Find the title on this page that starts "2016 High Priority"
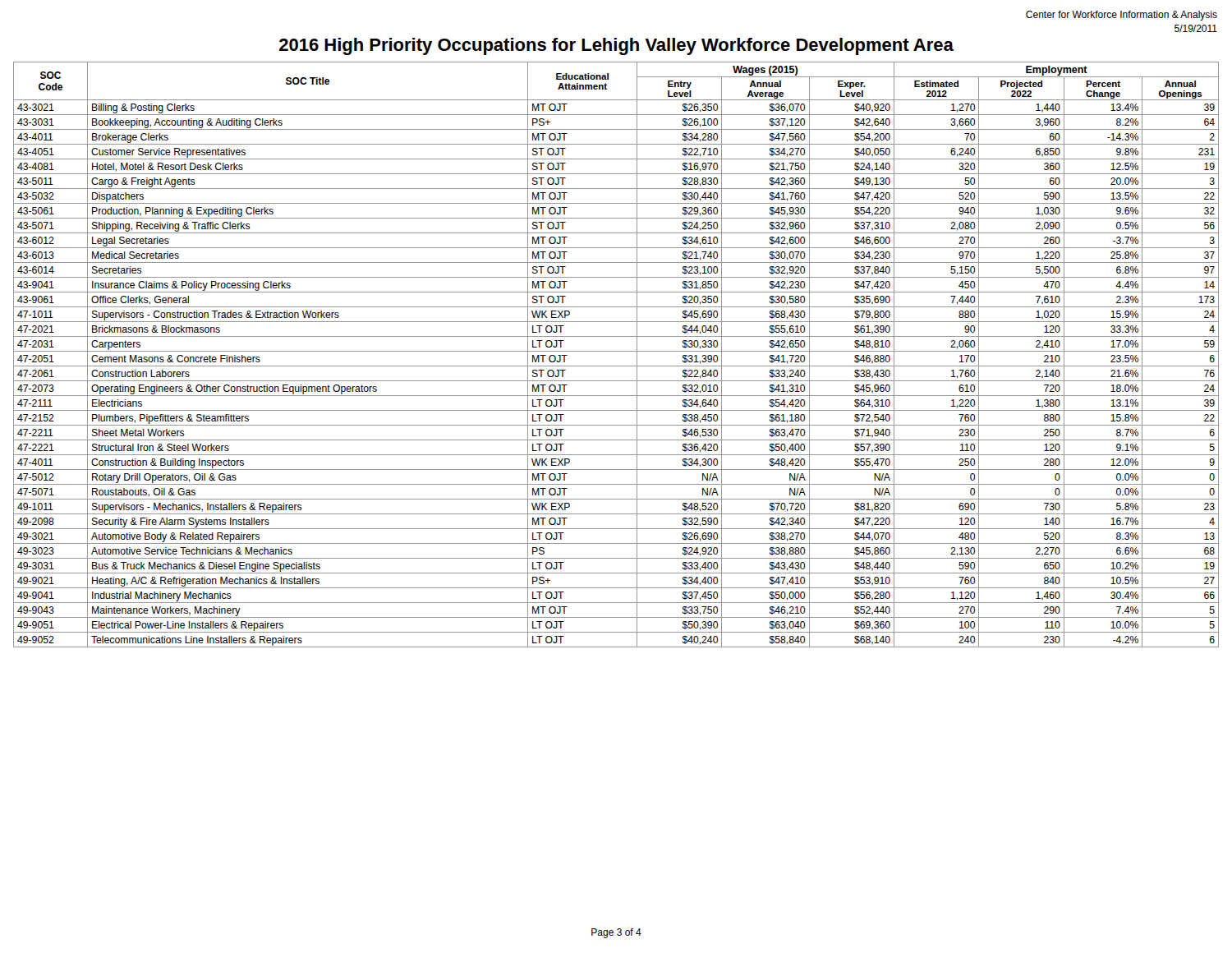Viewport: 1232px width, 953px height. [616, 45]
